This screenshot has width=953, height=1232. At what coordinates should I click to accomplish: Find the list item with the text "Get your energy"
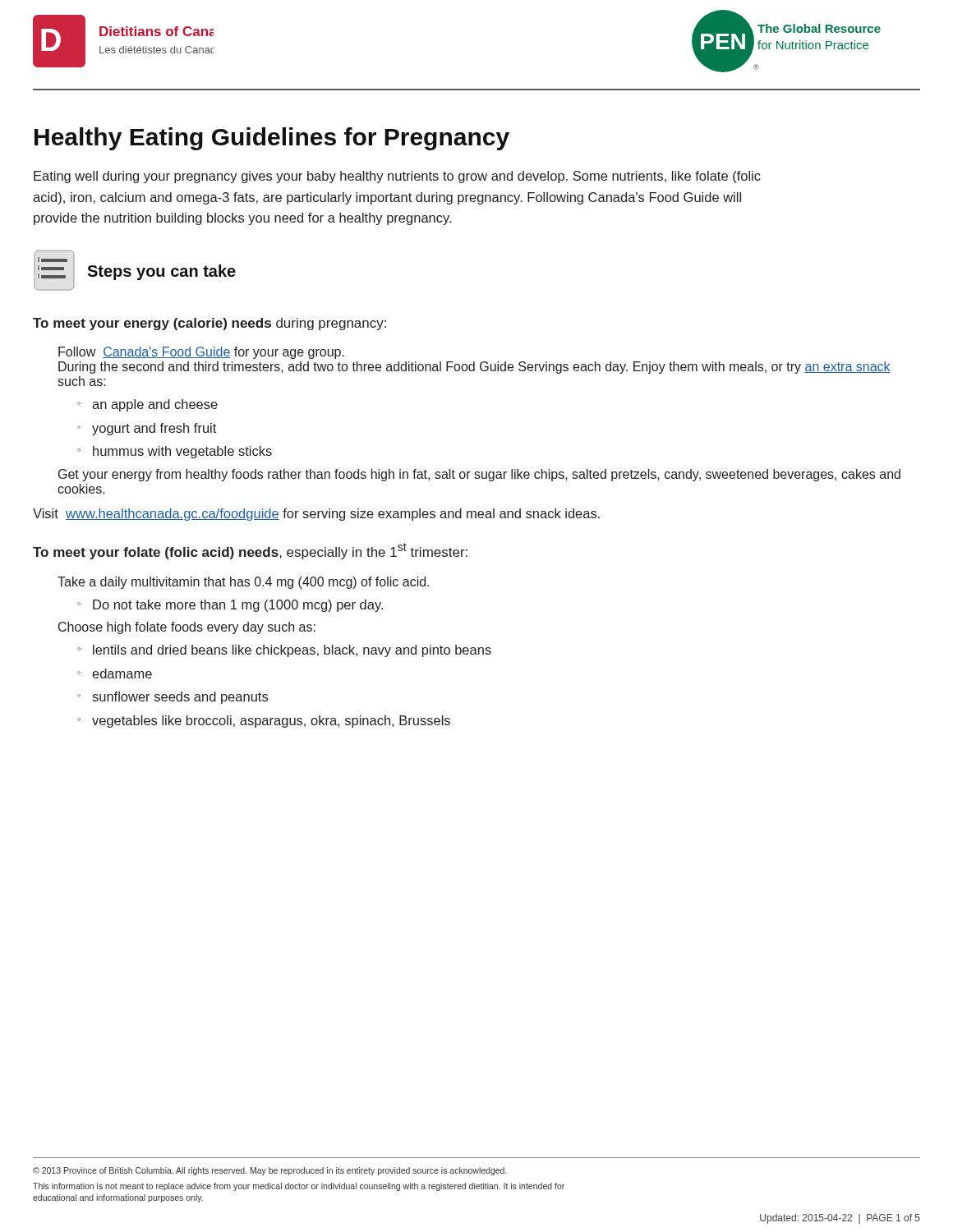pyautogui.click(x=489, y=482)
